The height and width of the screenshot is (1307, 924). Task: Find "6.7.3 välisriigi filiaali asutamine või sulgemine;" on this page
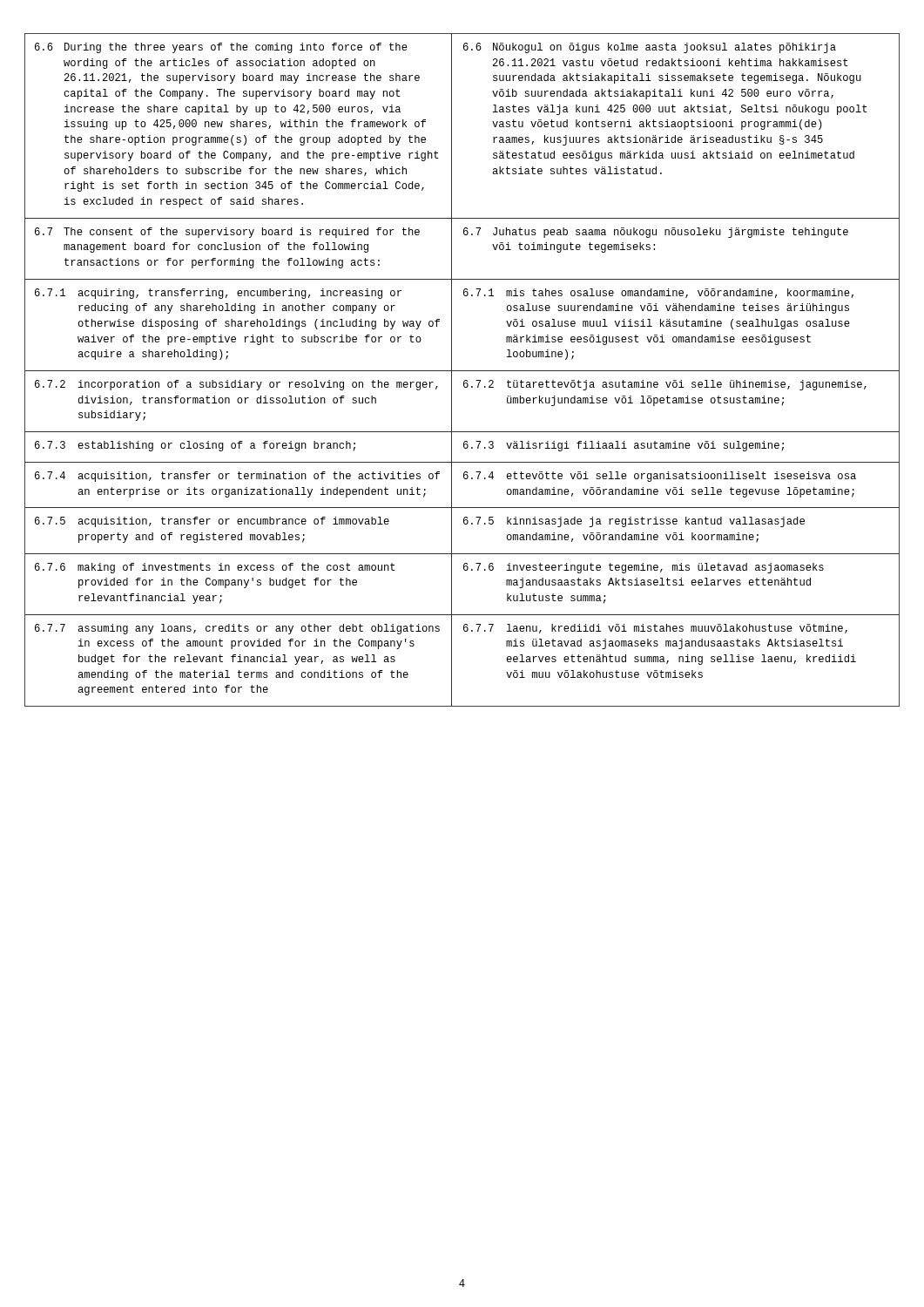[666, 447]
